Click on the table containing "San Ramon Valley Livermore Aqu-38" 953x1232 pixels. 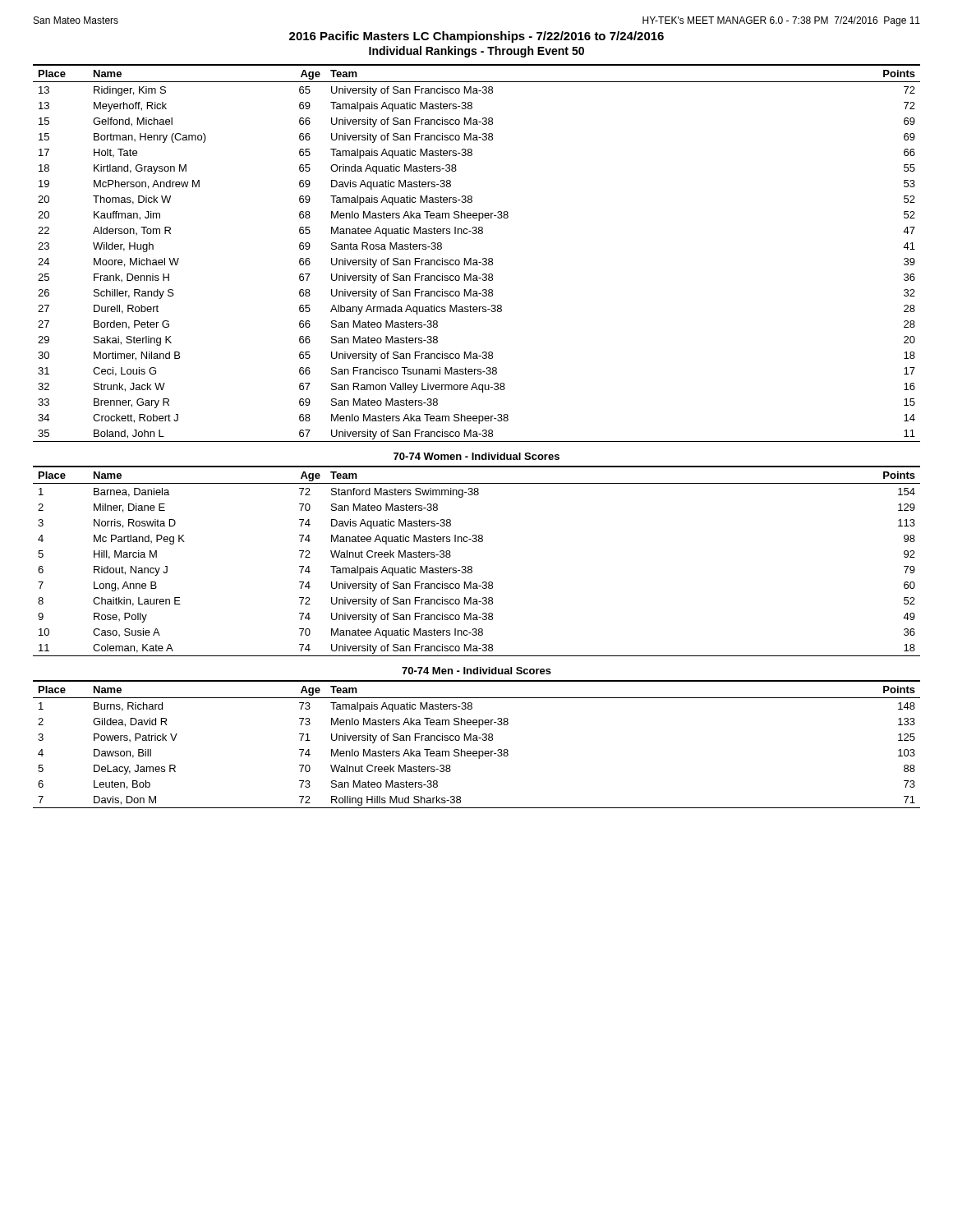click(x=476, y=253)
